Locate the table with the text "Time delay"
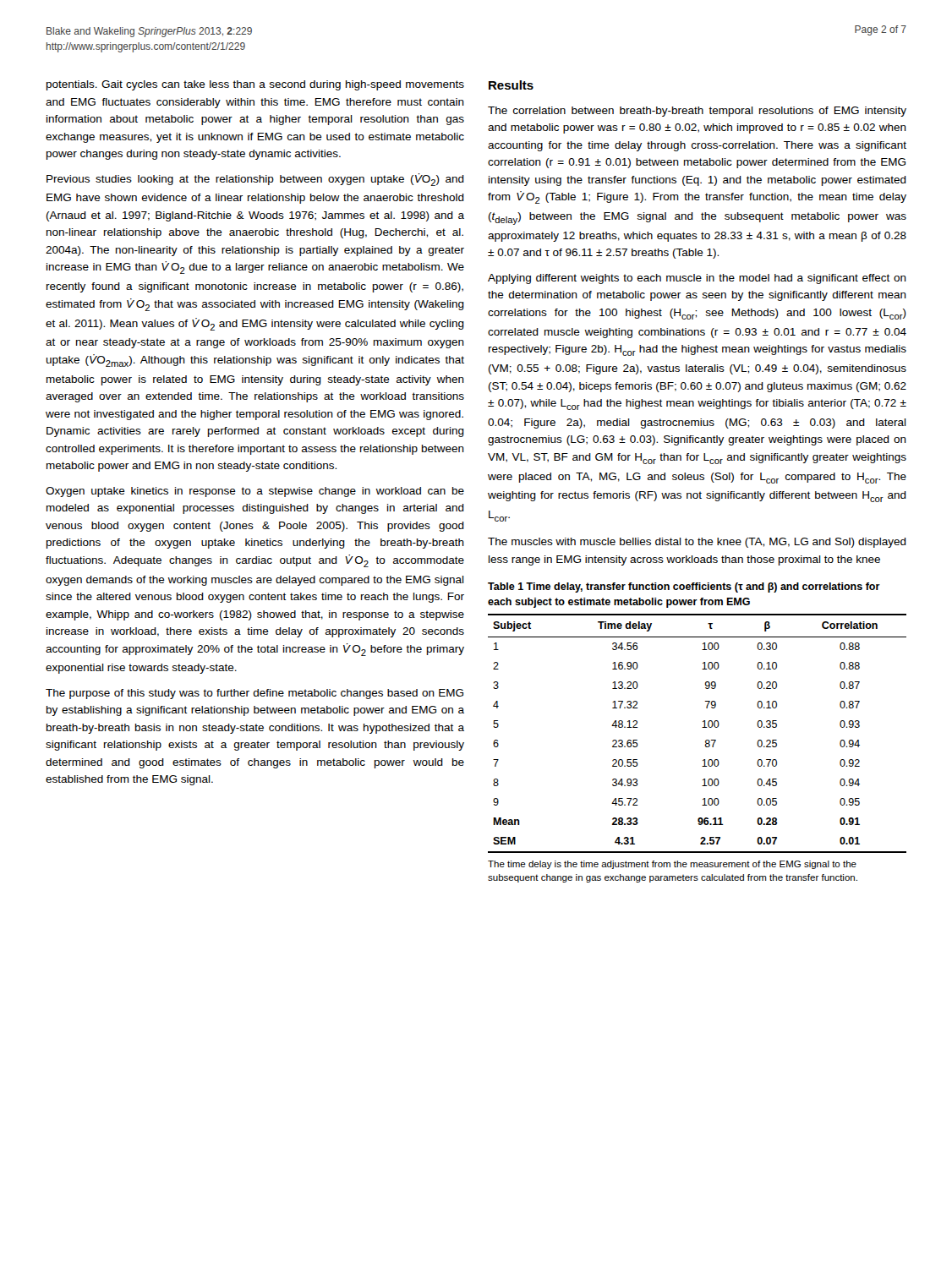This screenshot has width=952, height=1268. [697, 733]
